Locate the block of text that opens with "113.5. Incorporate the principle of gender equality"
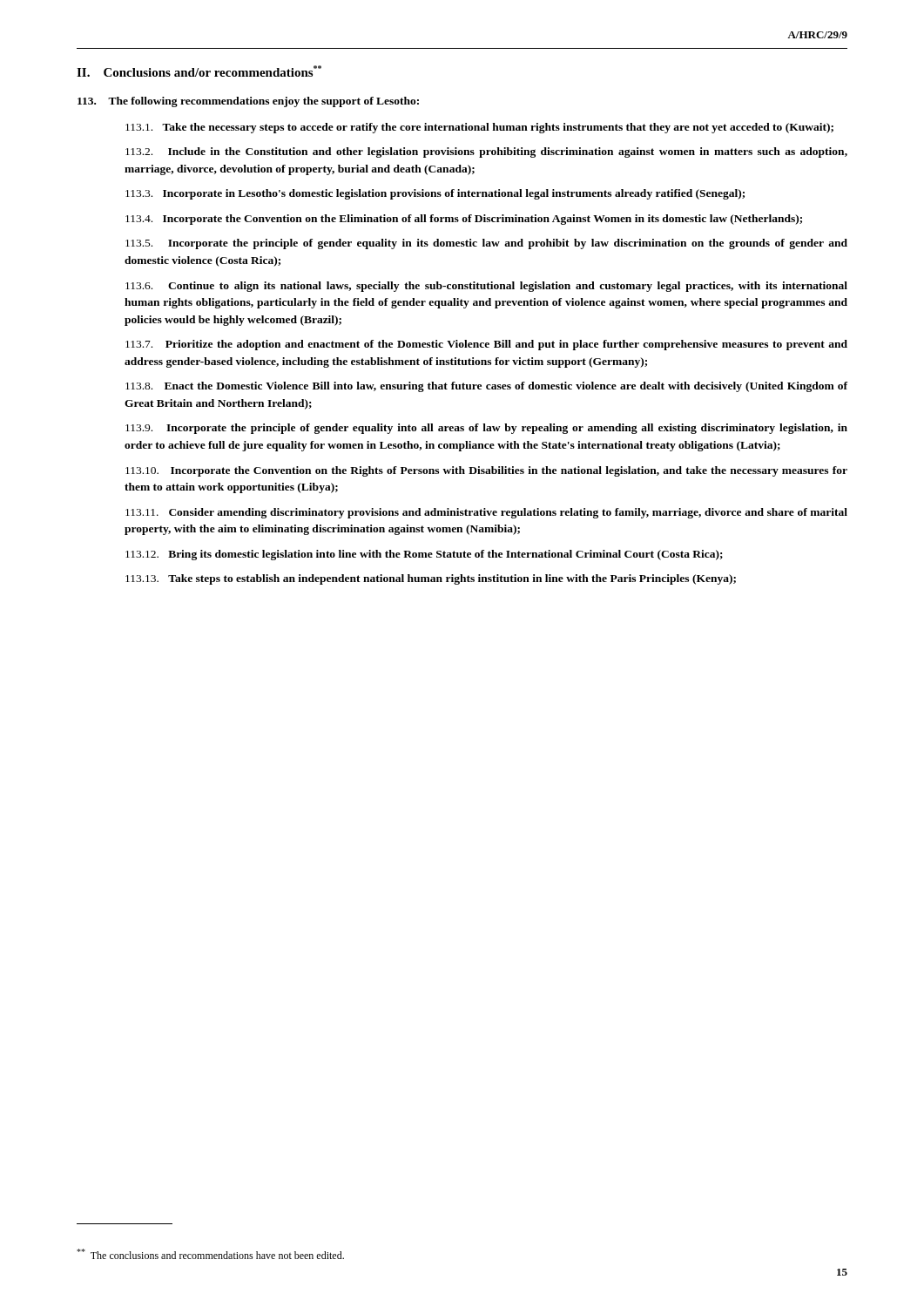The width and height of the screenshot is (924, 1307). (486, 252)
